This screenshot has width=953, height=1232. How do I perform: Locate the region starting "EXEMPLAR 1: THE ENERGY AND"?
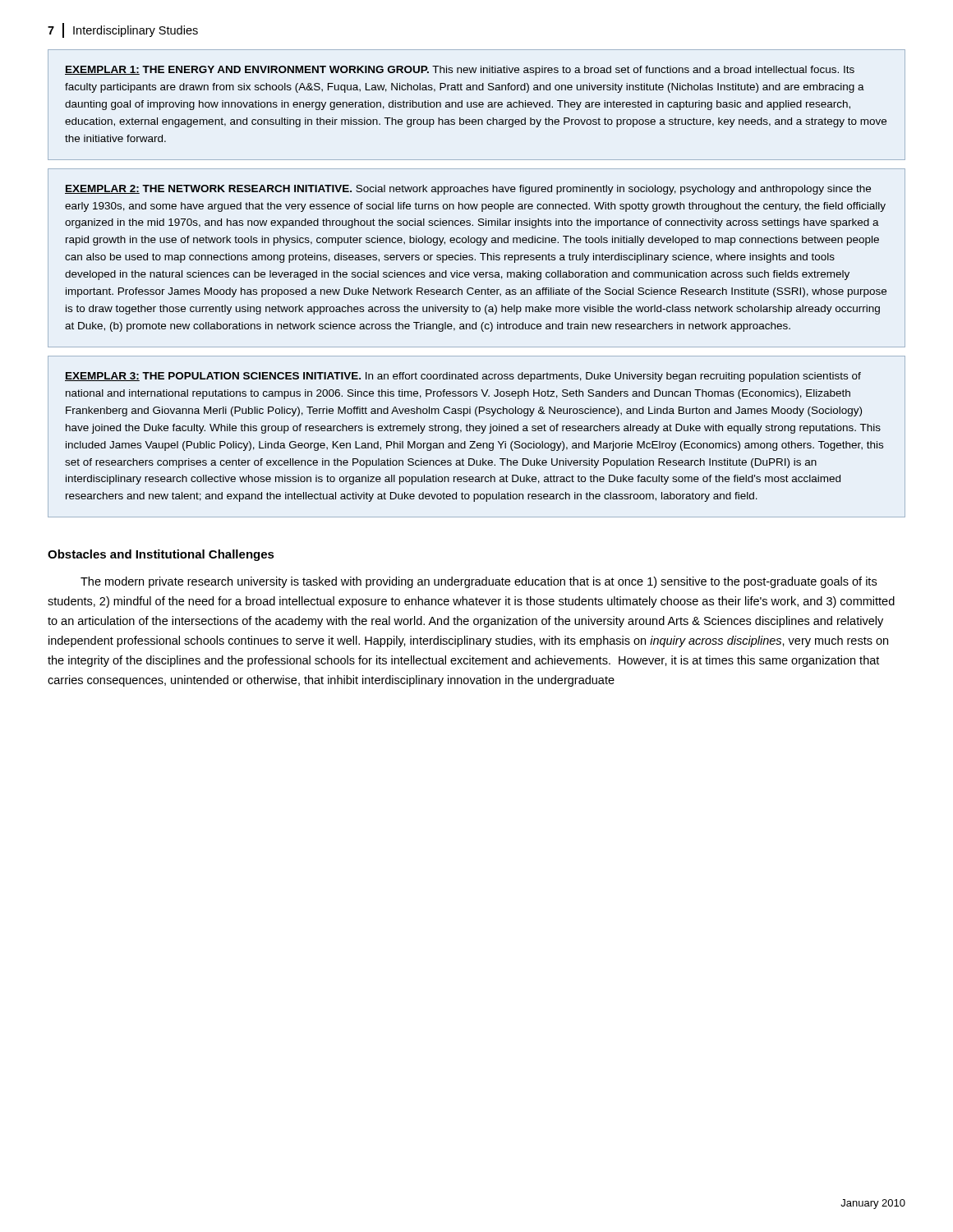(476, 104)
